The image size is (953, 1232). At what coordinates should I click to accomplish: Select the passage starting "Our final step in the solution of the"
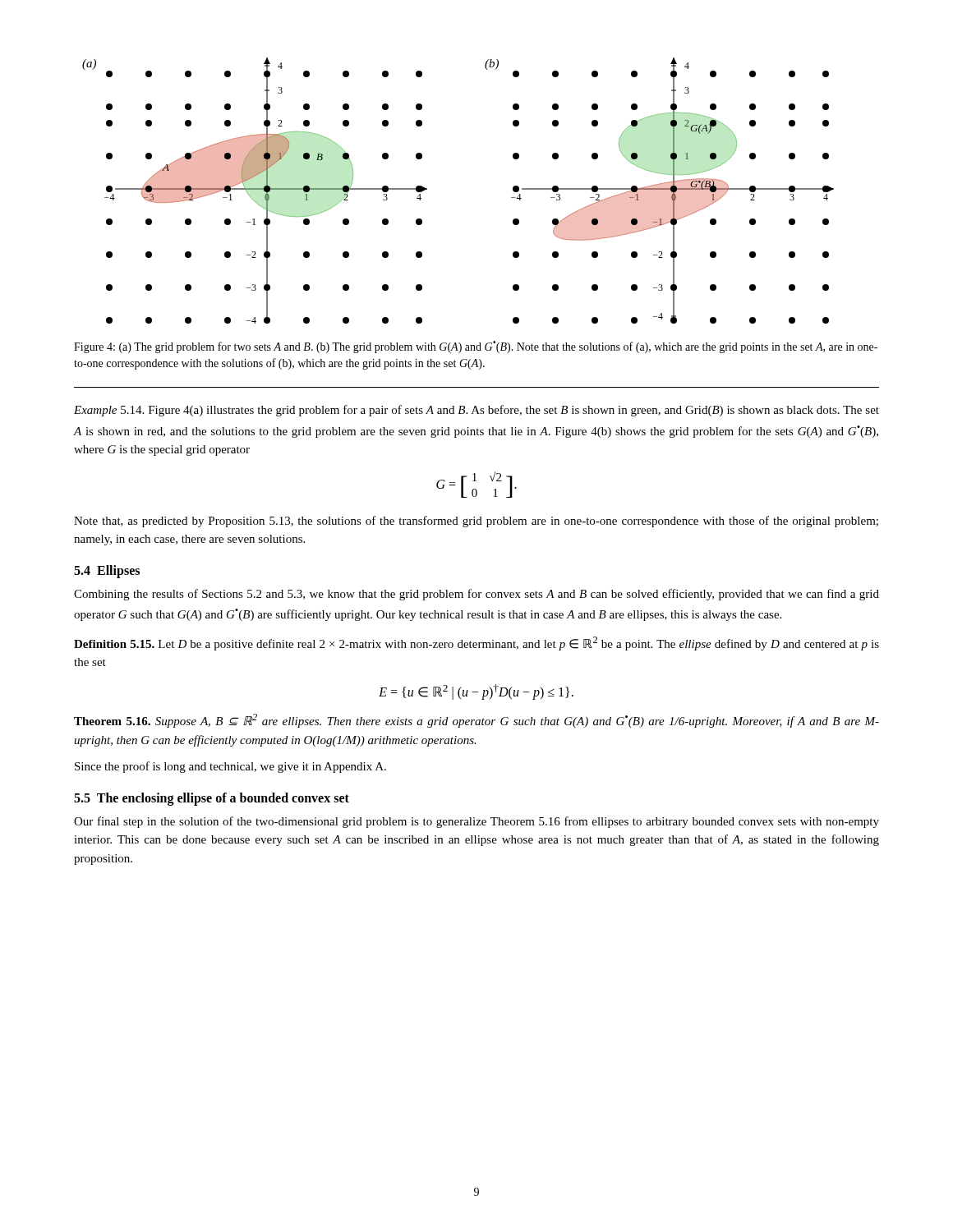(x=476, y=839)
